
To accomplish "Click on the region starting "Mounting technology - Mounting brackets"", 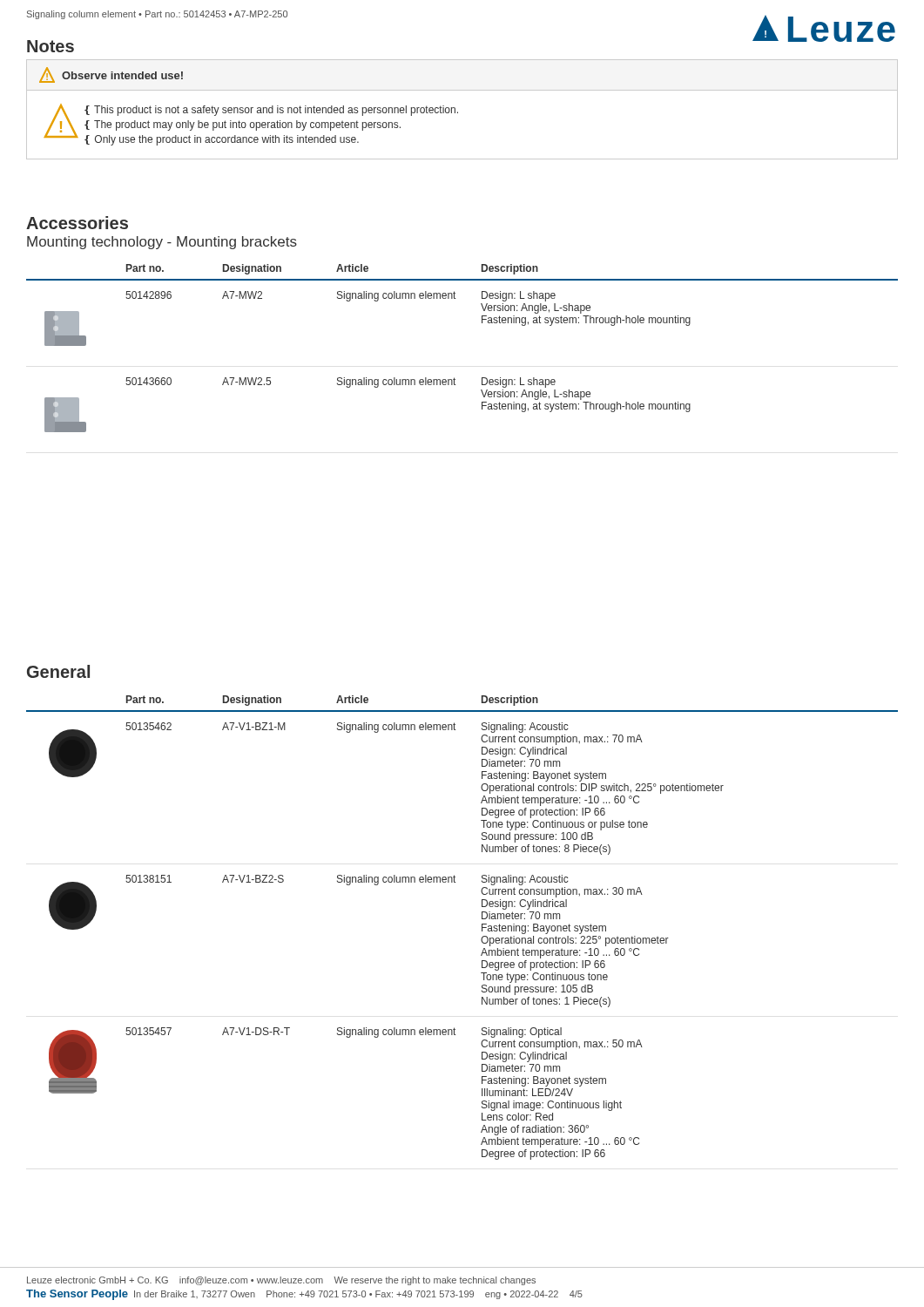I will coord(162,242).
